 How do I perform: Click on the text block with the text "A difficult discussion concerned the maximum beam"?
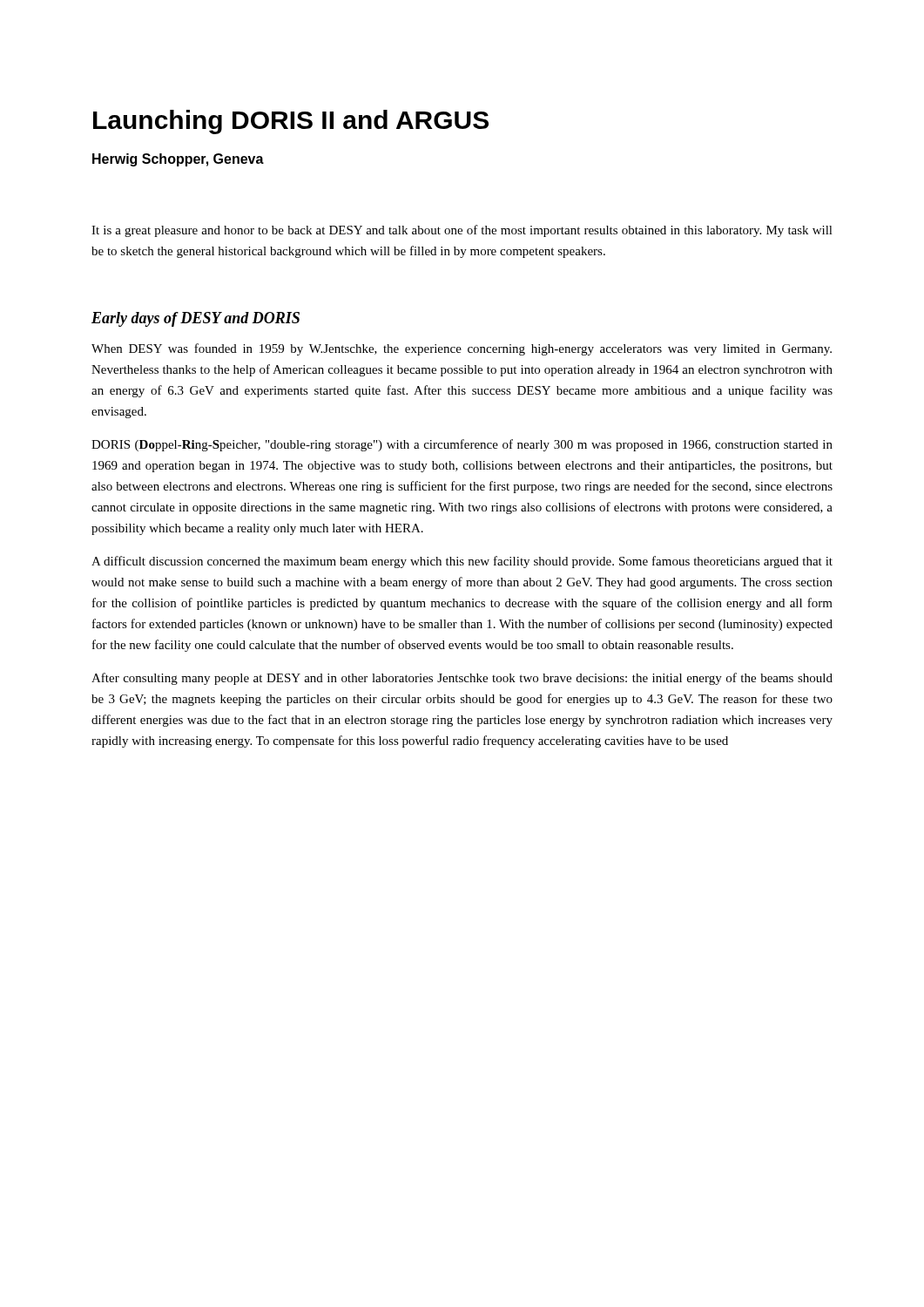[462, 603]
